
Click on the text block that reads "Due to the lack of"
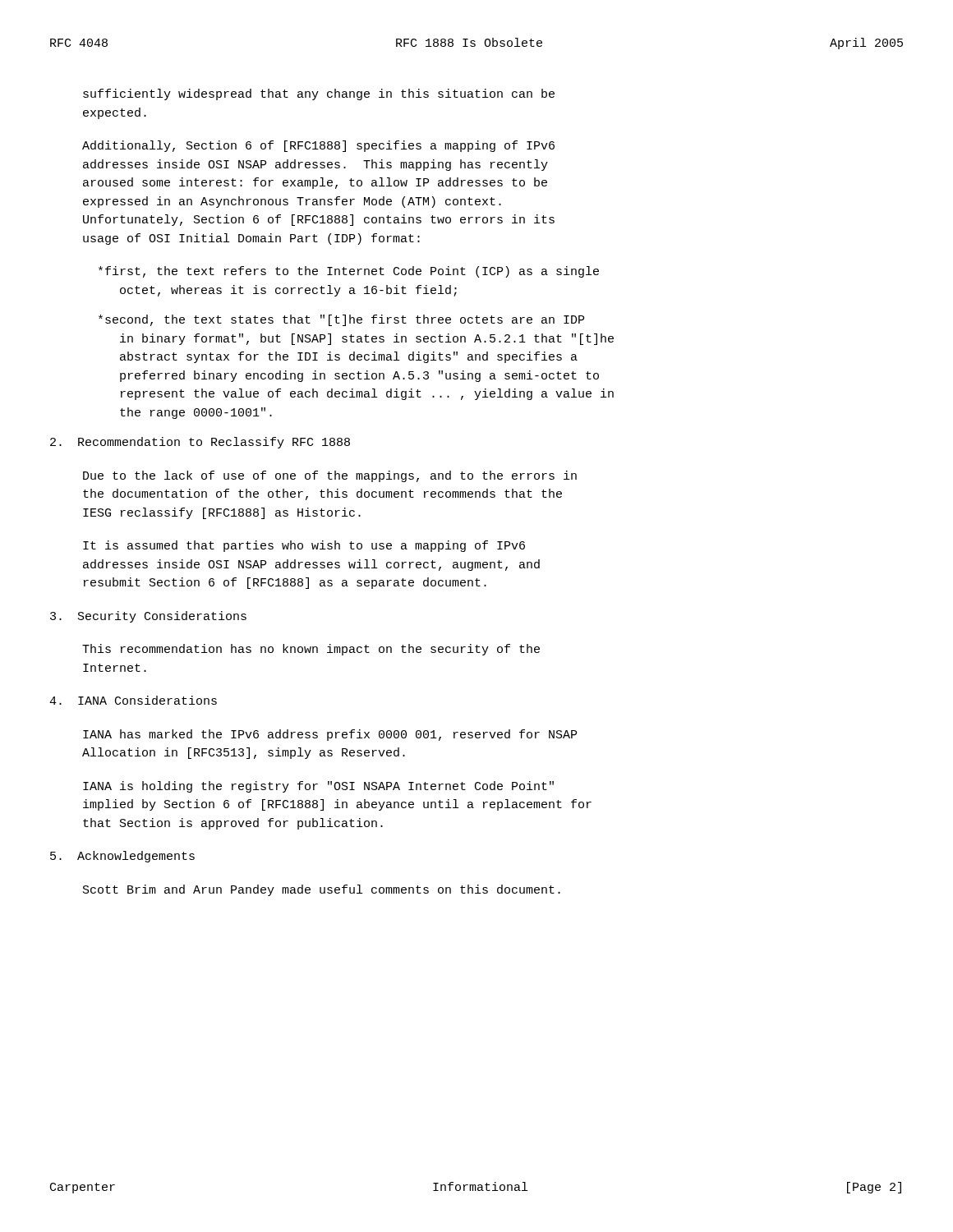(330, 495)
